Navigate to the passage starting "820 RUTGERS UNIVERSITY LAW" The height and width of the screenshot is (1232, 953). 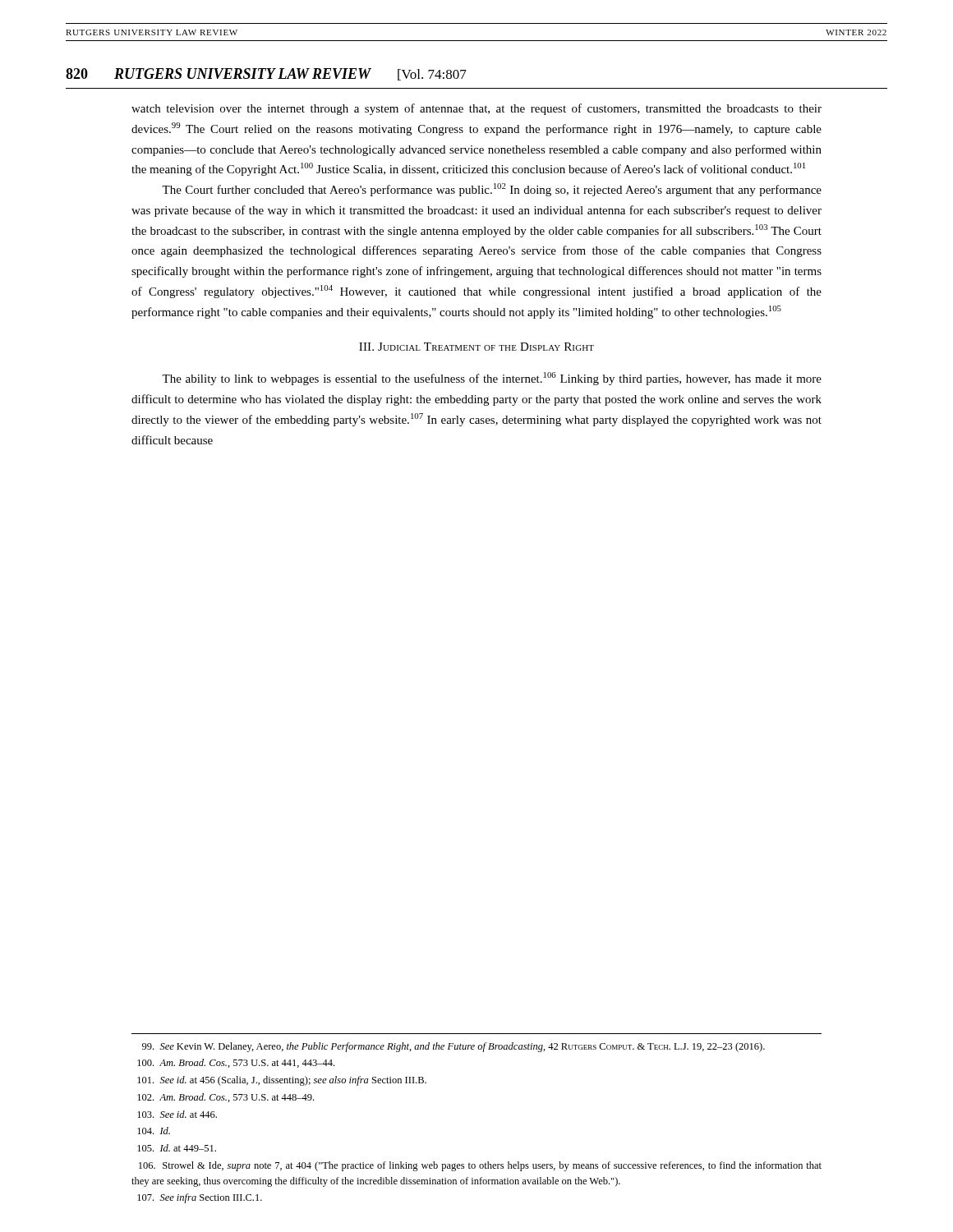pyautogui.click(x=266, y=74)
